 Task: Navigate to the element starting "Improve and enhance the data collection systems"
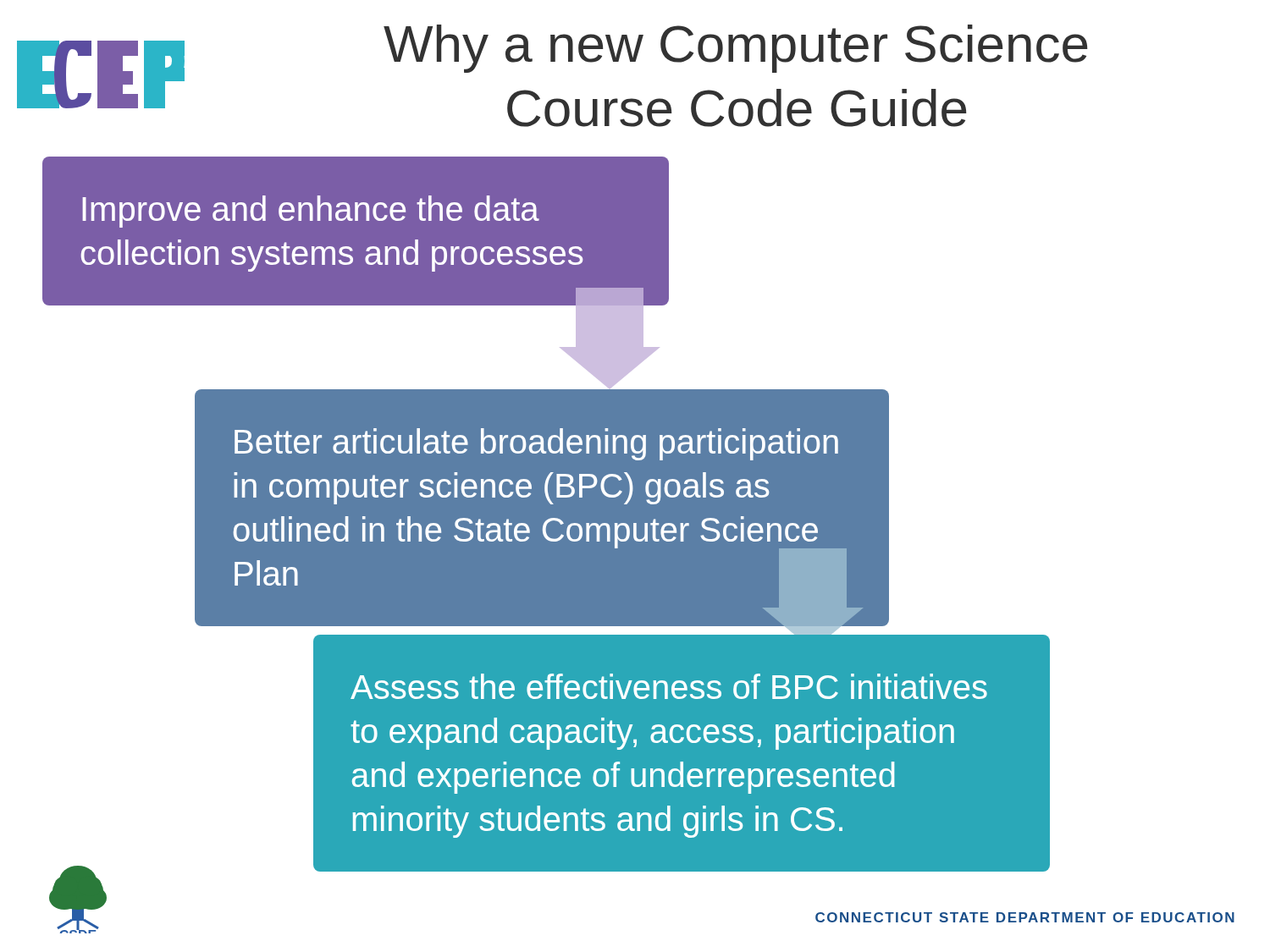(332, 231)
